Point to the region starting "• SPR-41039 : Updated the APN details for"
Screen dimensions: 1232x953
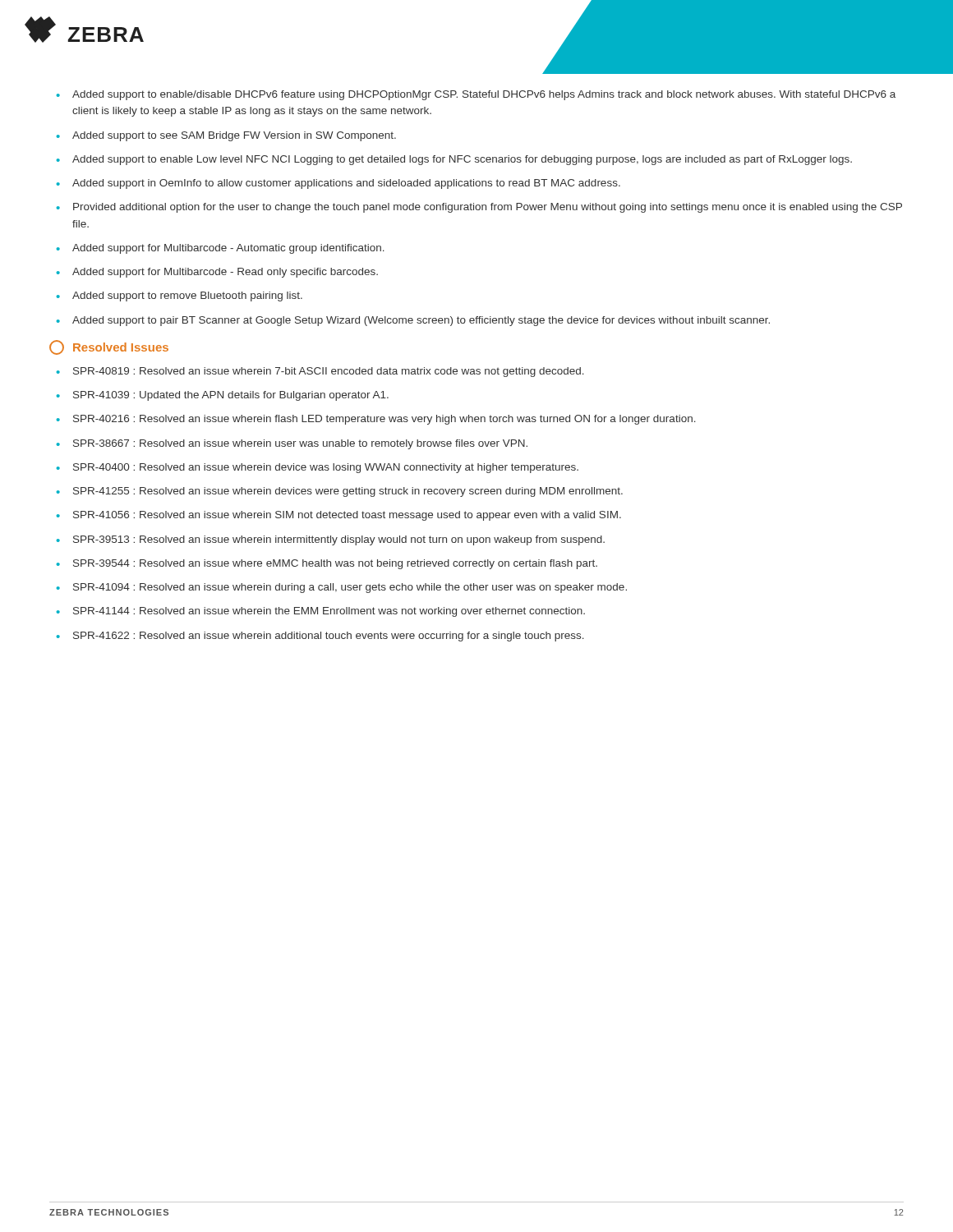223,395
